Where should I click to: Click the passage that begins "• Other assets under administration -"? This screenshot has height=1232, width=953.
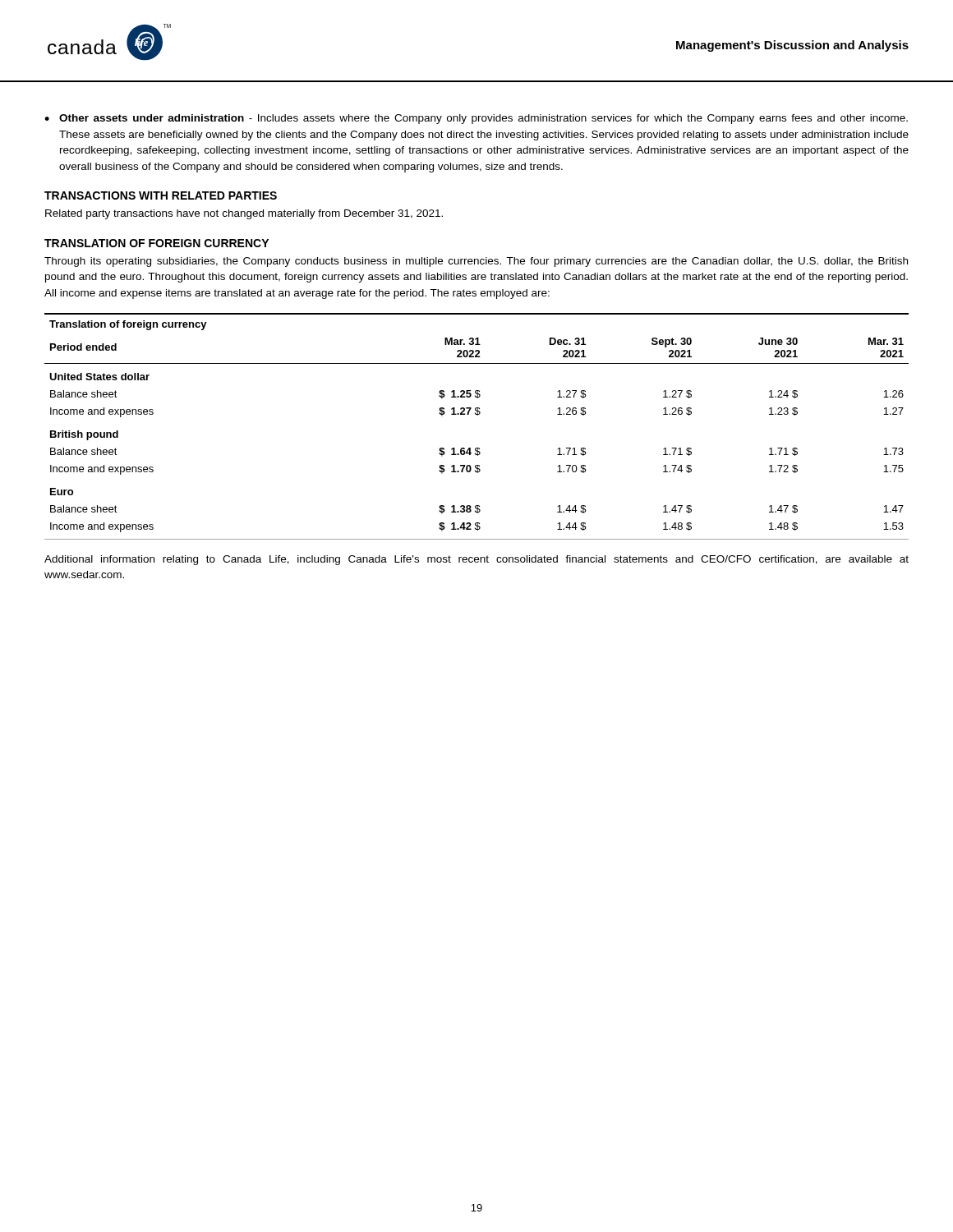pyautogui.click(x=476, y=142)
